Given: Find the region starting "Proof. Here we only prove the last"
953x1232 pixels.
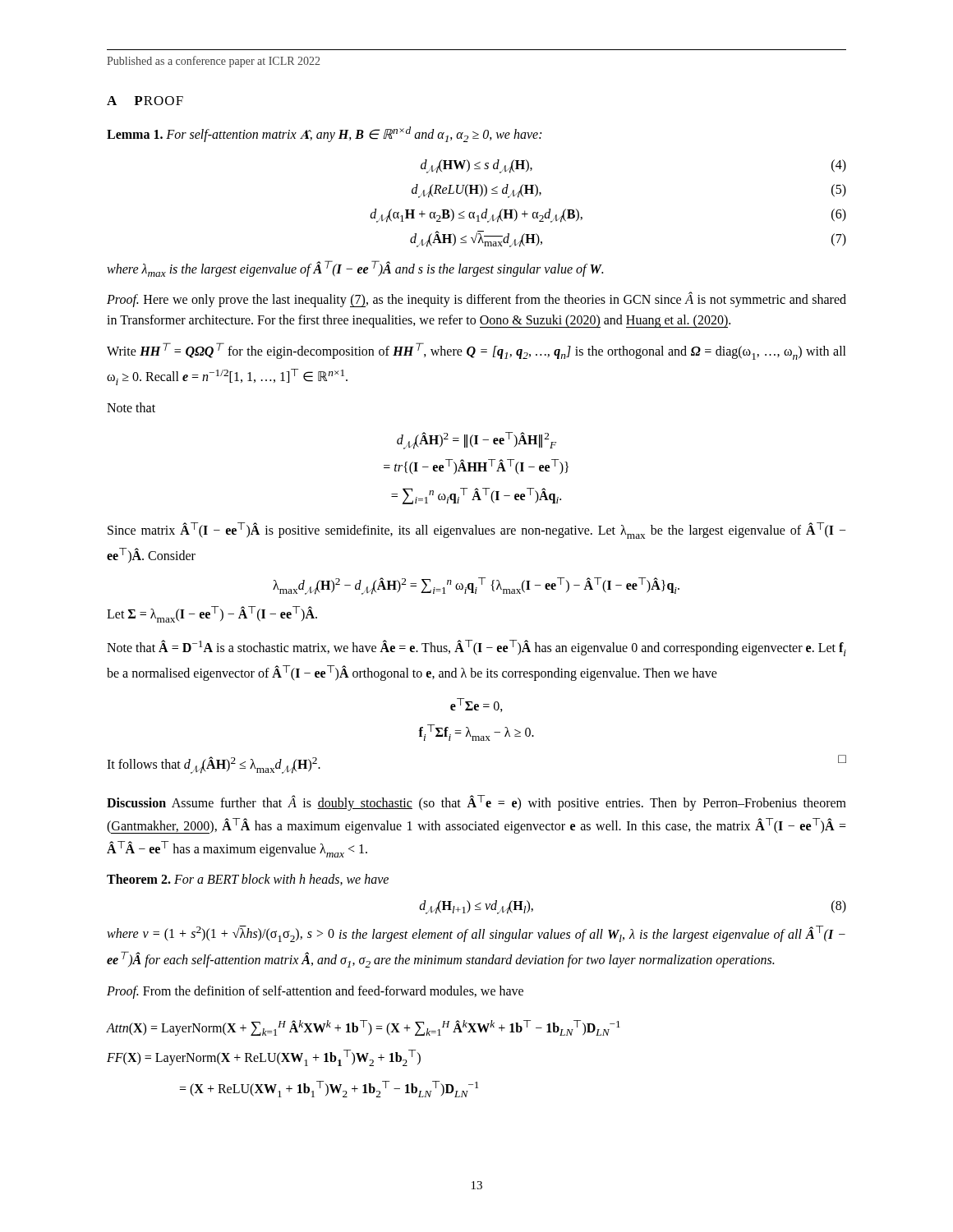Looking at the screenshot, I should tap(476, 310).
